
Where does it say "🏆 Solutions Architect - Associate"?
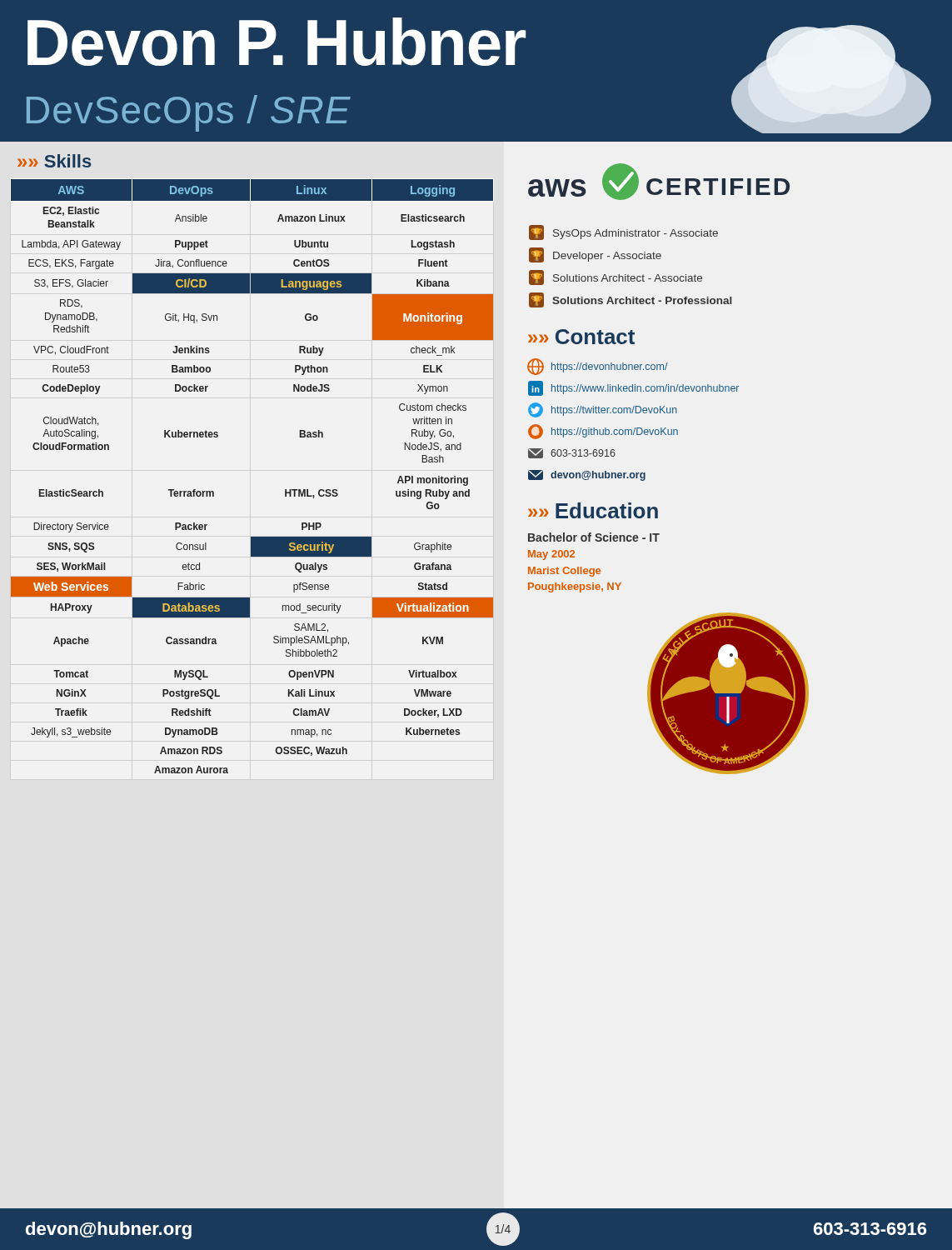click(x=615, y=278)
